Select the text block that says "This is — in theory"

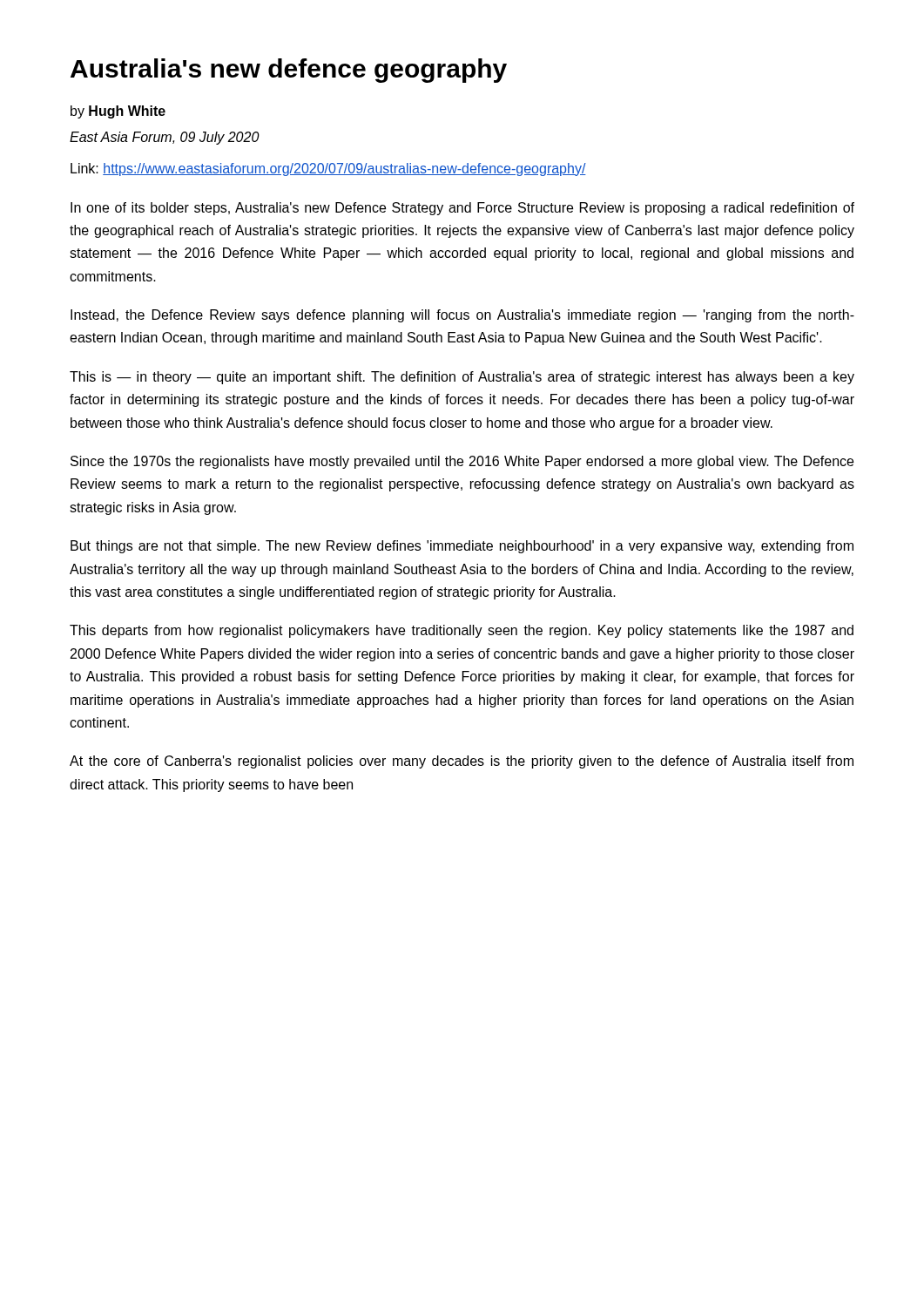pyautogui.click(x=462, y=400)
